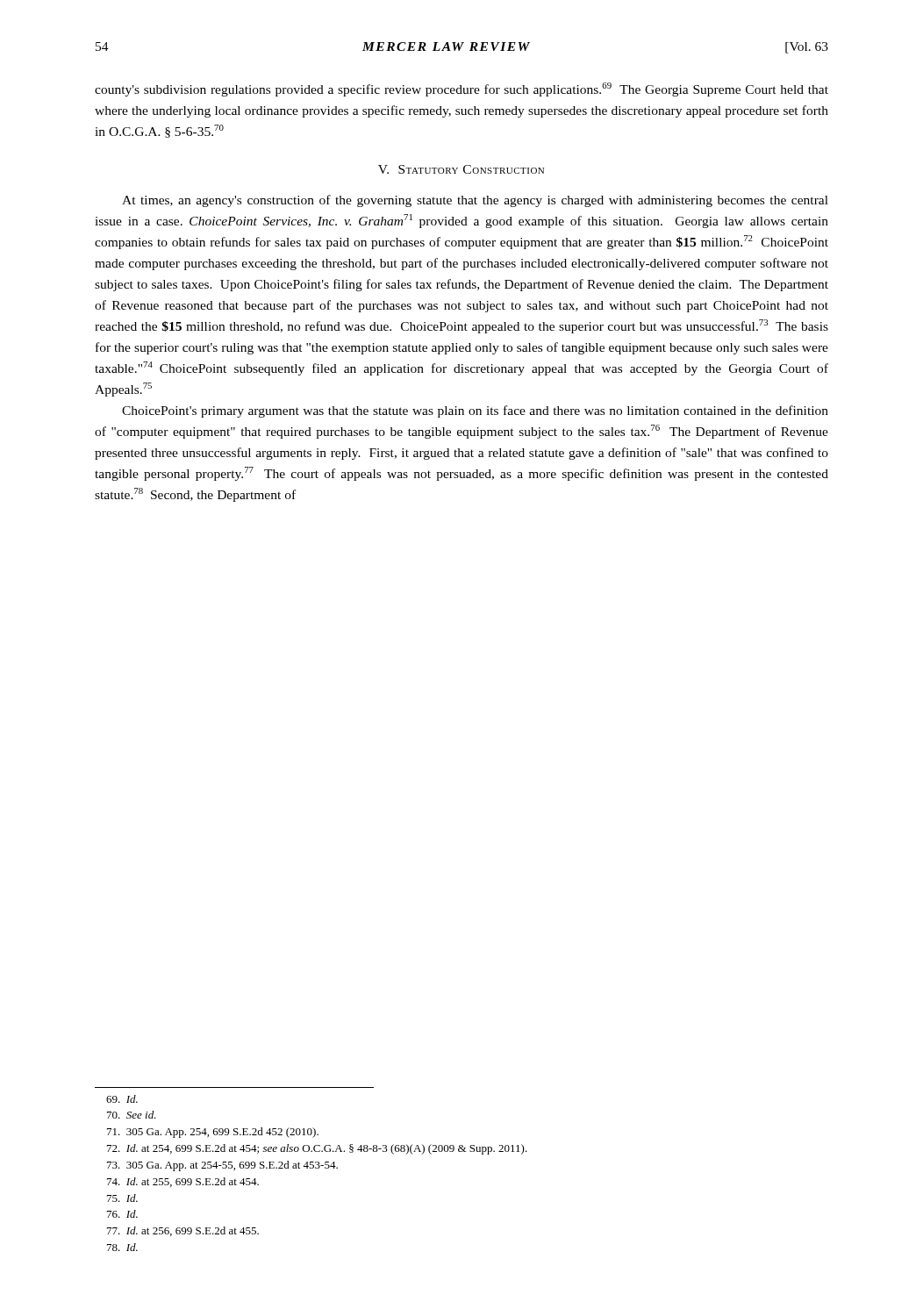
Task: Select a footnote
Action: click(462, 1172)
